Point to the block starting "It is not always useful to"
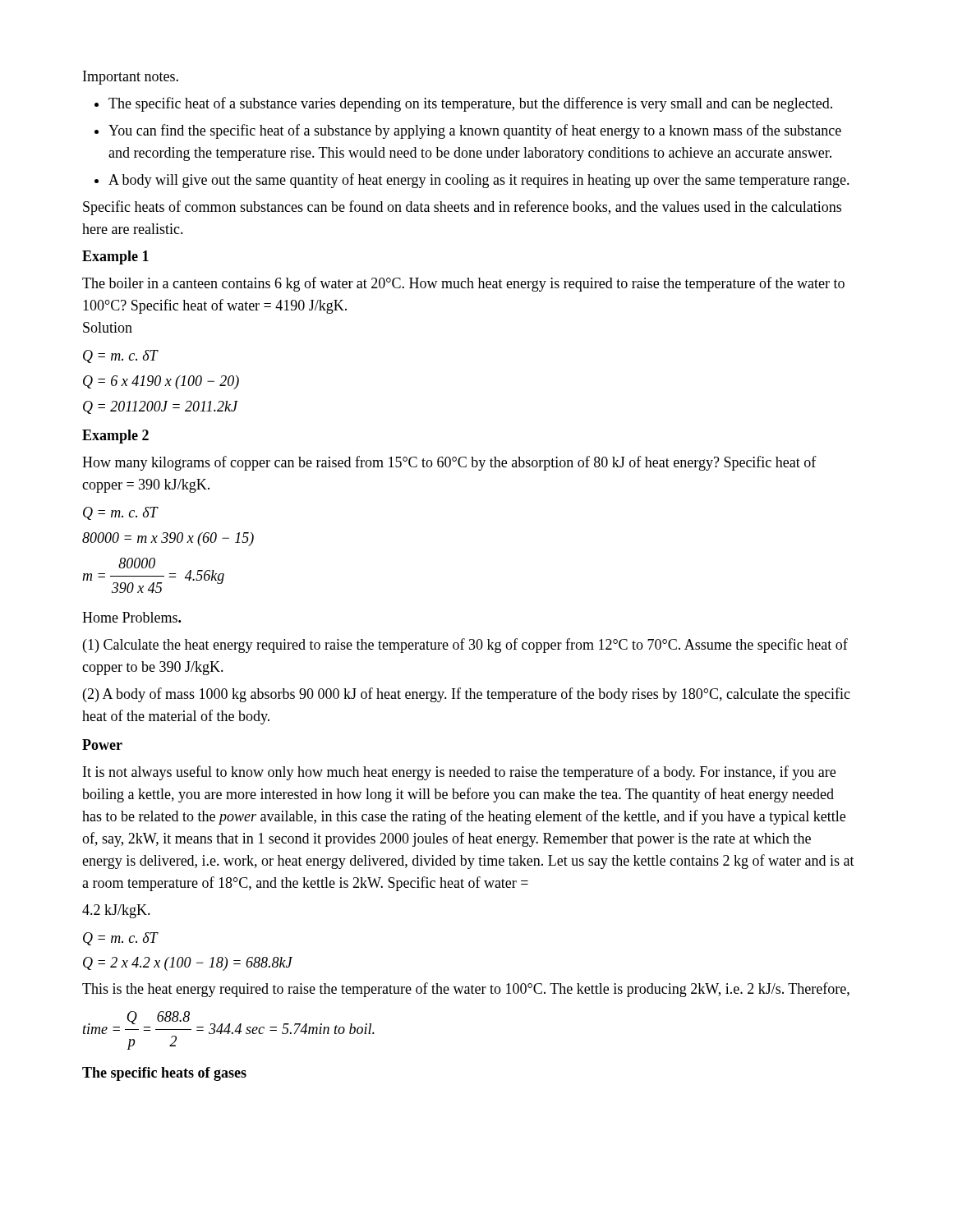 click(468, 827)
